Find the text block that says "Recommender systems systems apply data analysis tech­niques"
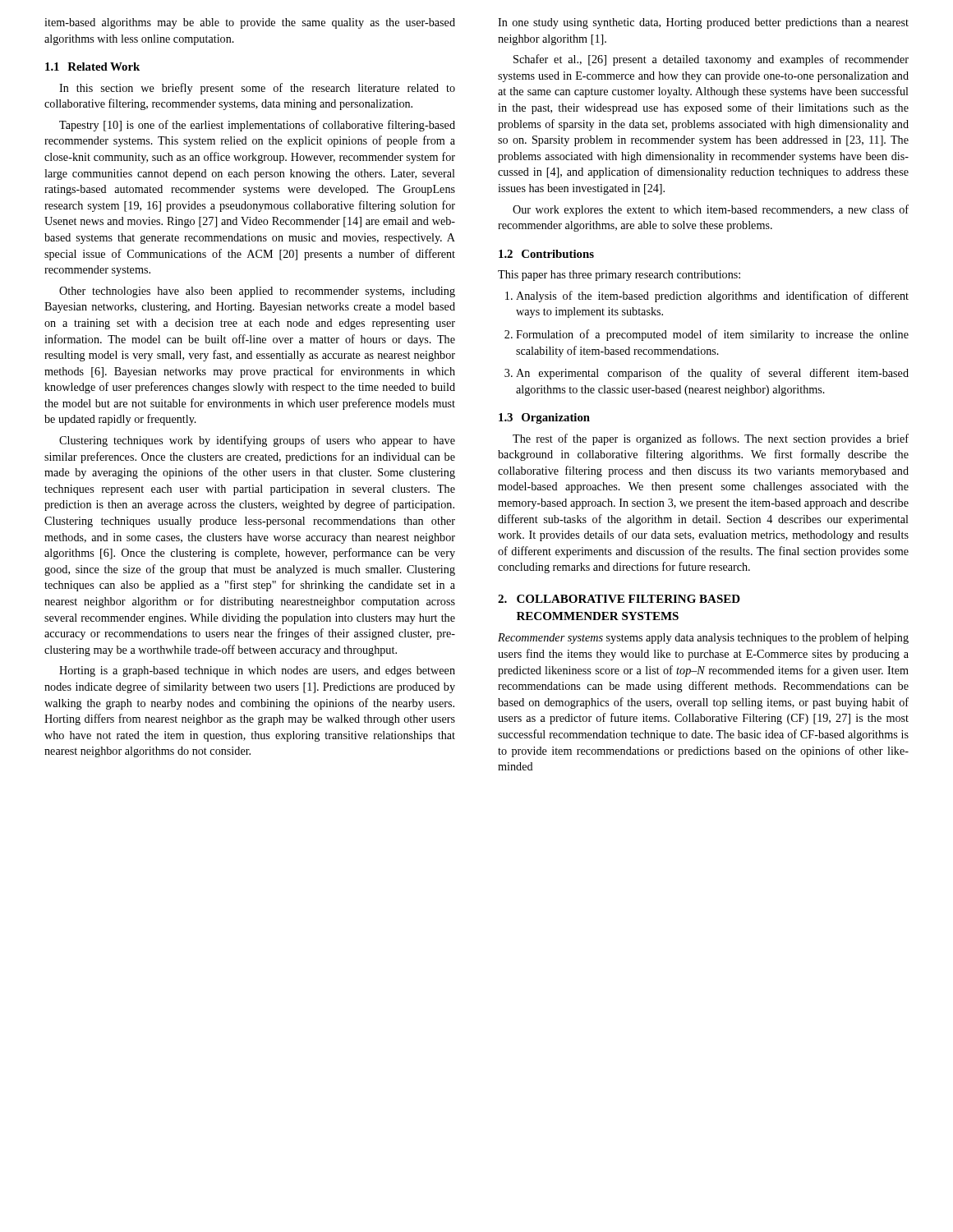Screen dimensions: 1232x953 pos(703,703)
